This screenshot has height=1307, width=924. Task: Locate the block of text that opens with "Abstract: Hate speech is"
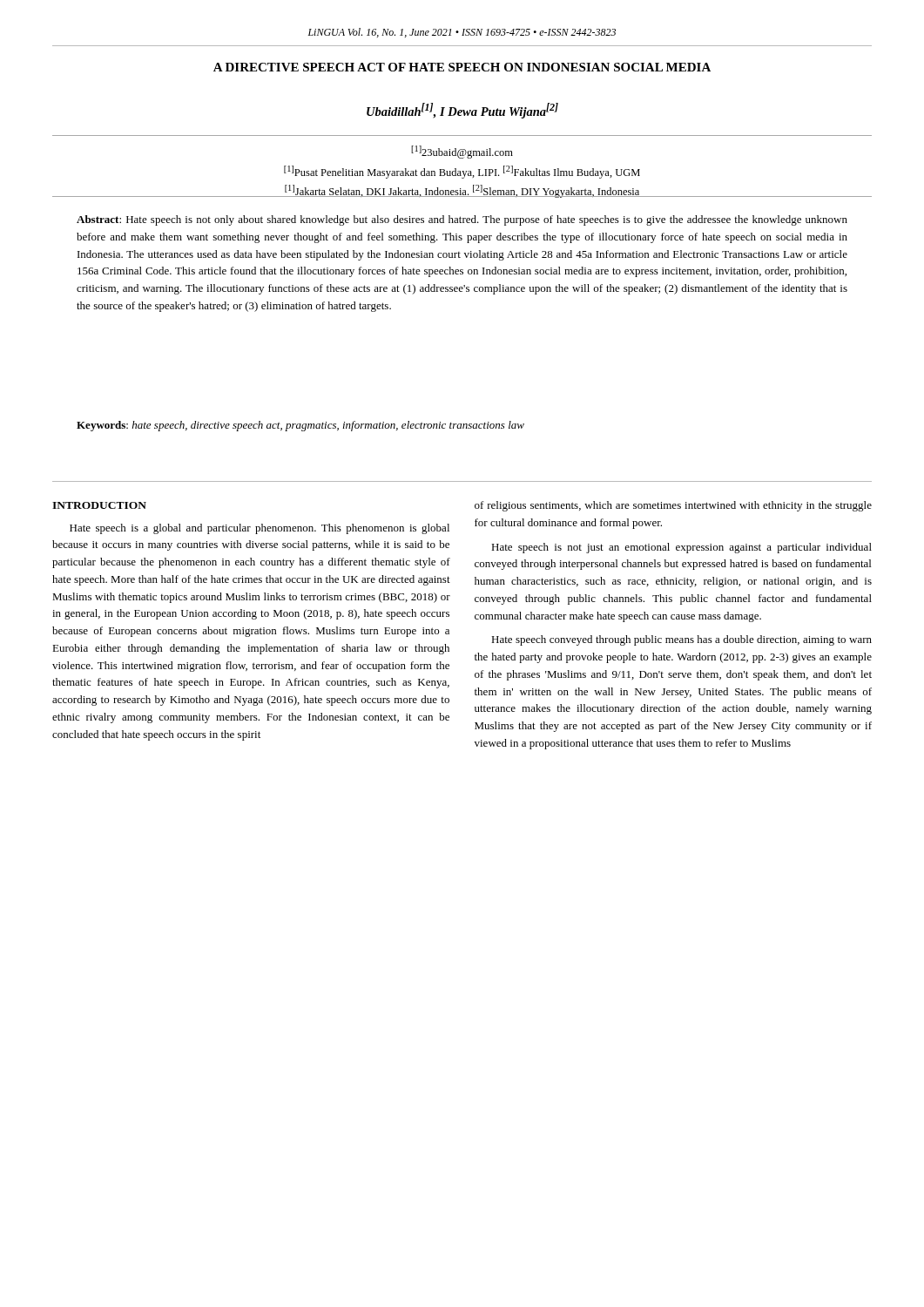click(462, 262)
